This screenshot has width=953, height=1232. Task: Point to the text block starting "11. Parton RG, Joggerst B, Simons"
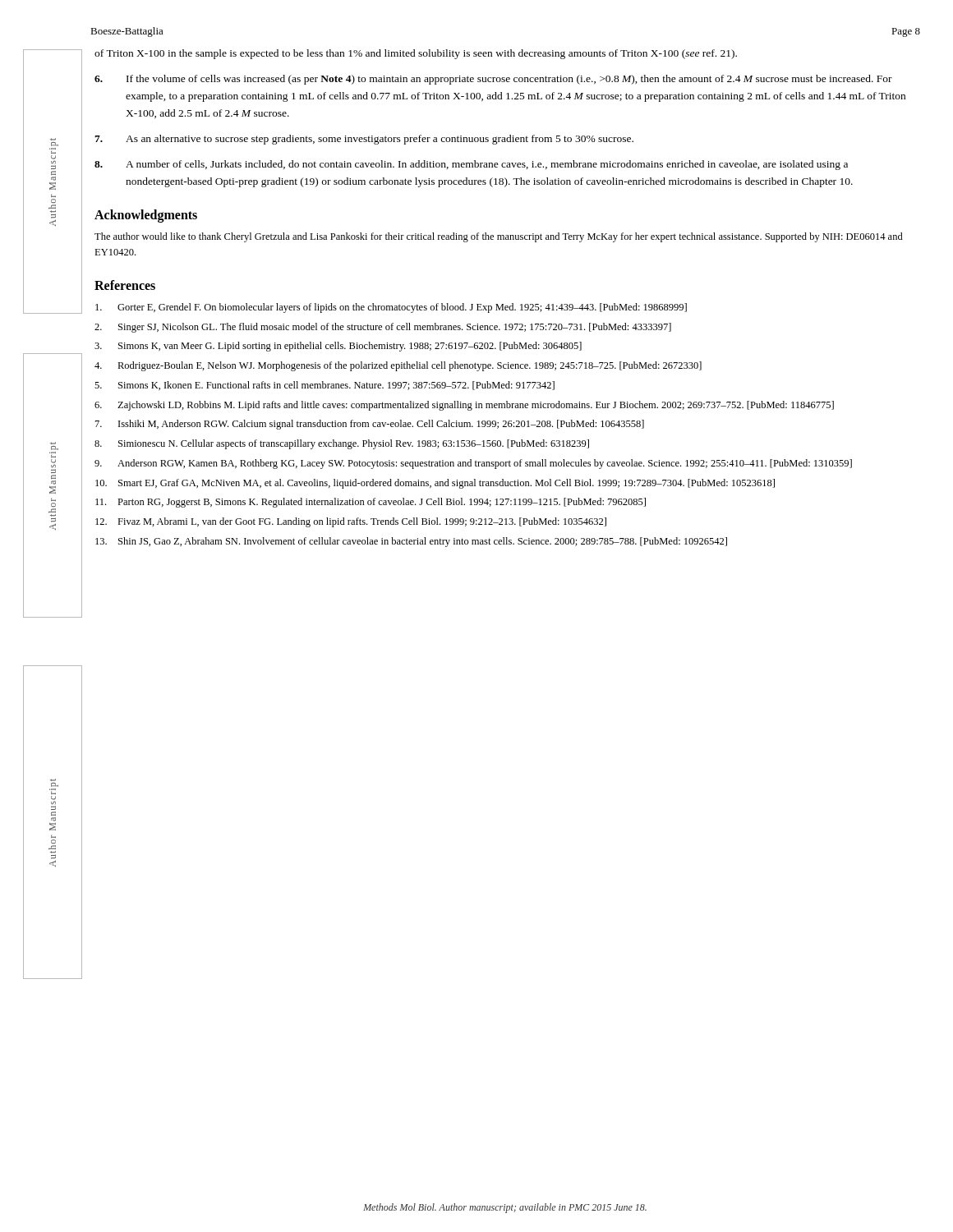tap(501, 502)
